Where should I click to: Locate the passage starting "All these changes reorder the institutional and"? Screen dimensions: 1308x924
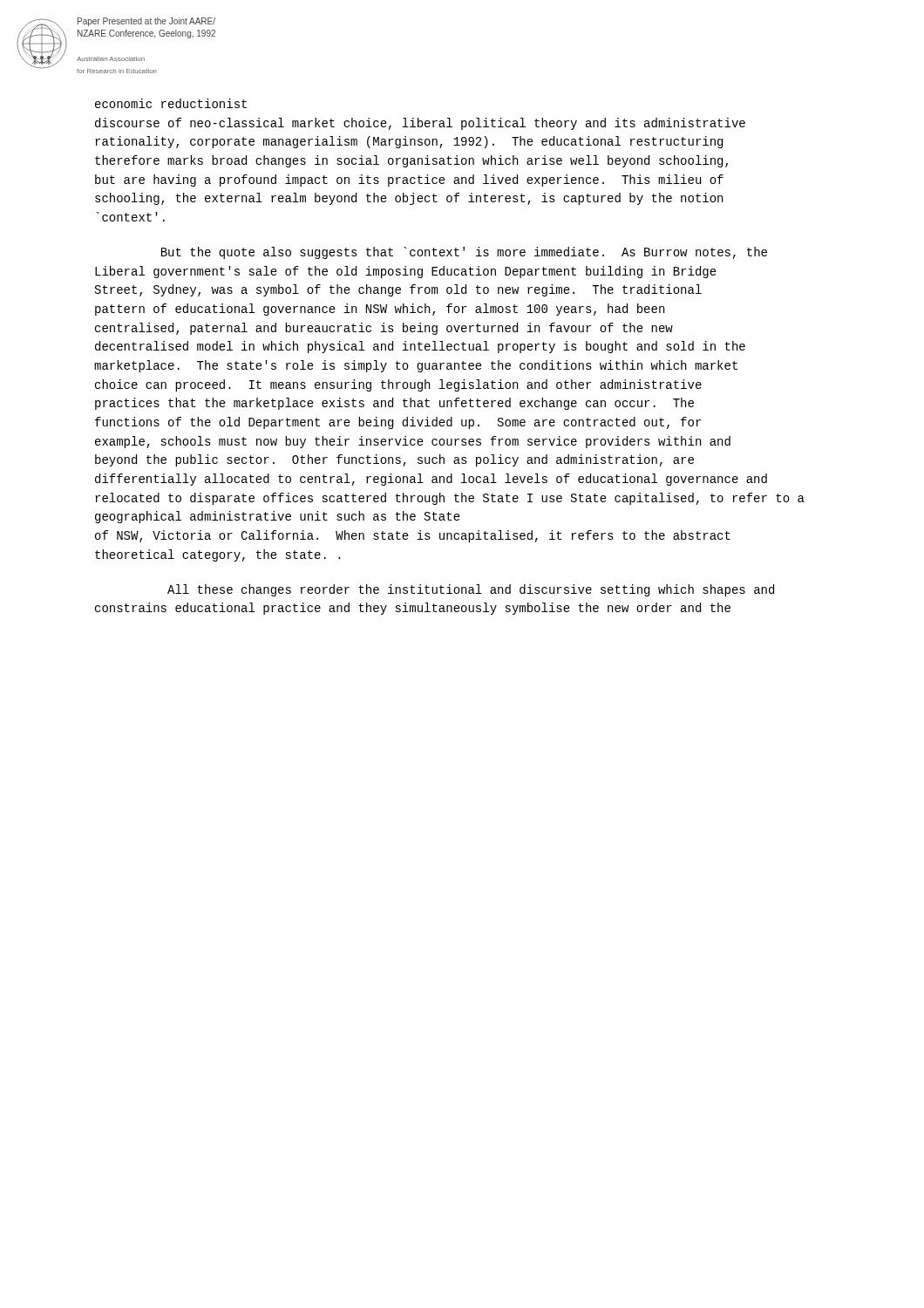[x=435, y=599]
